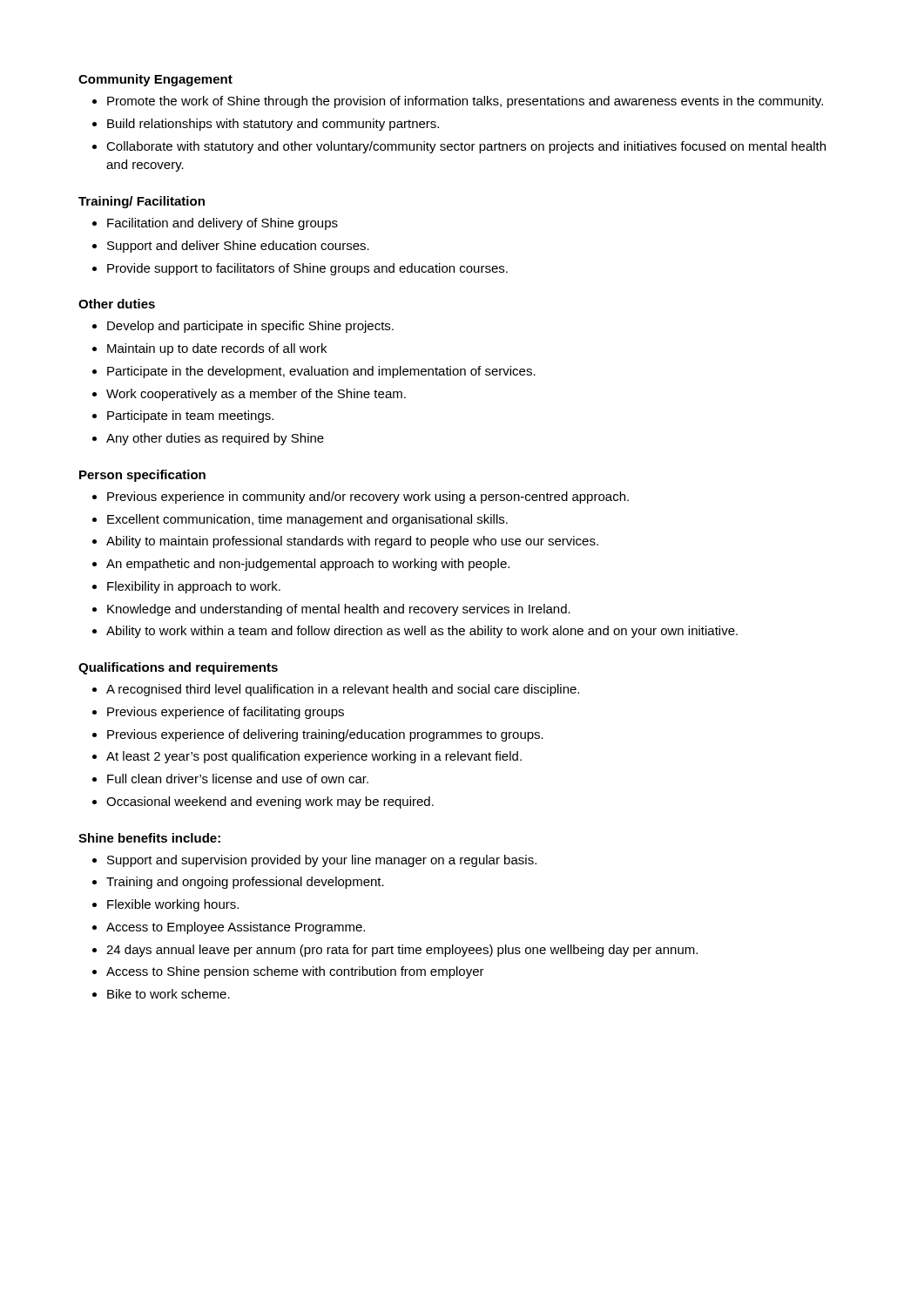924x1307 pixels.
Task: Find the block starting "Support and deliver"
Action: click(x=238, y=245)
